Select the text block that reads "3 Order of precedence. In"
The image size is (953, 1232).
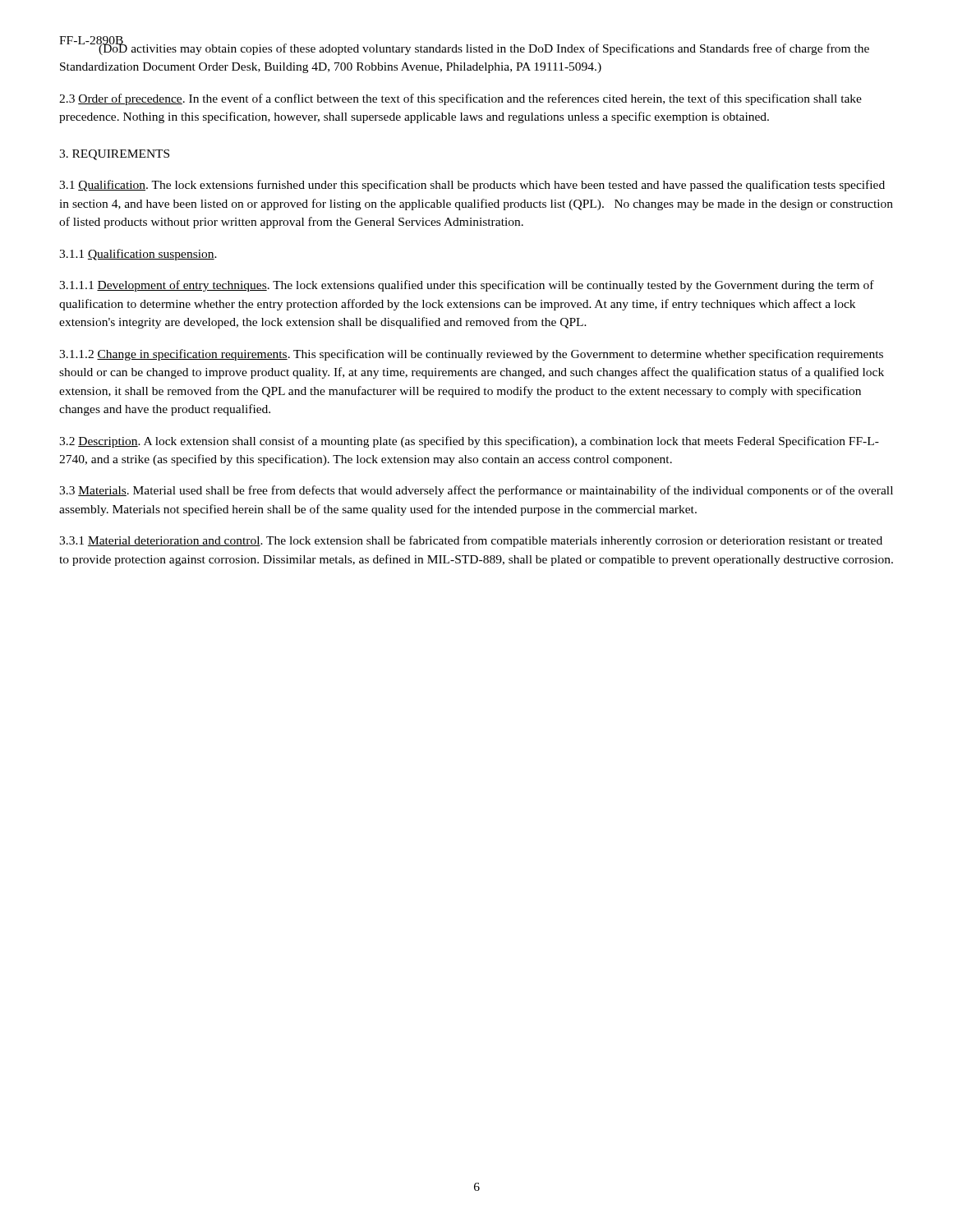click(x=476, y=108)
